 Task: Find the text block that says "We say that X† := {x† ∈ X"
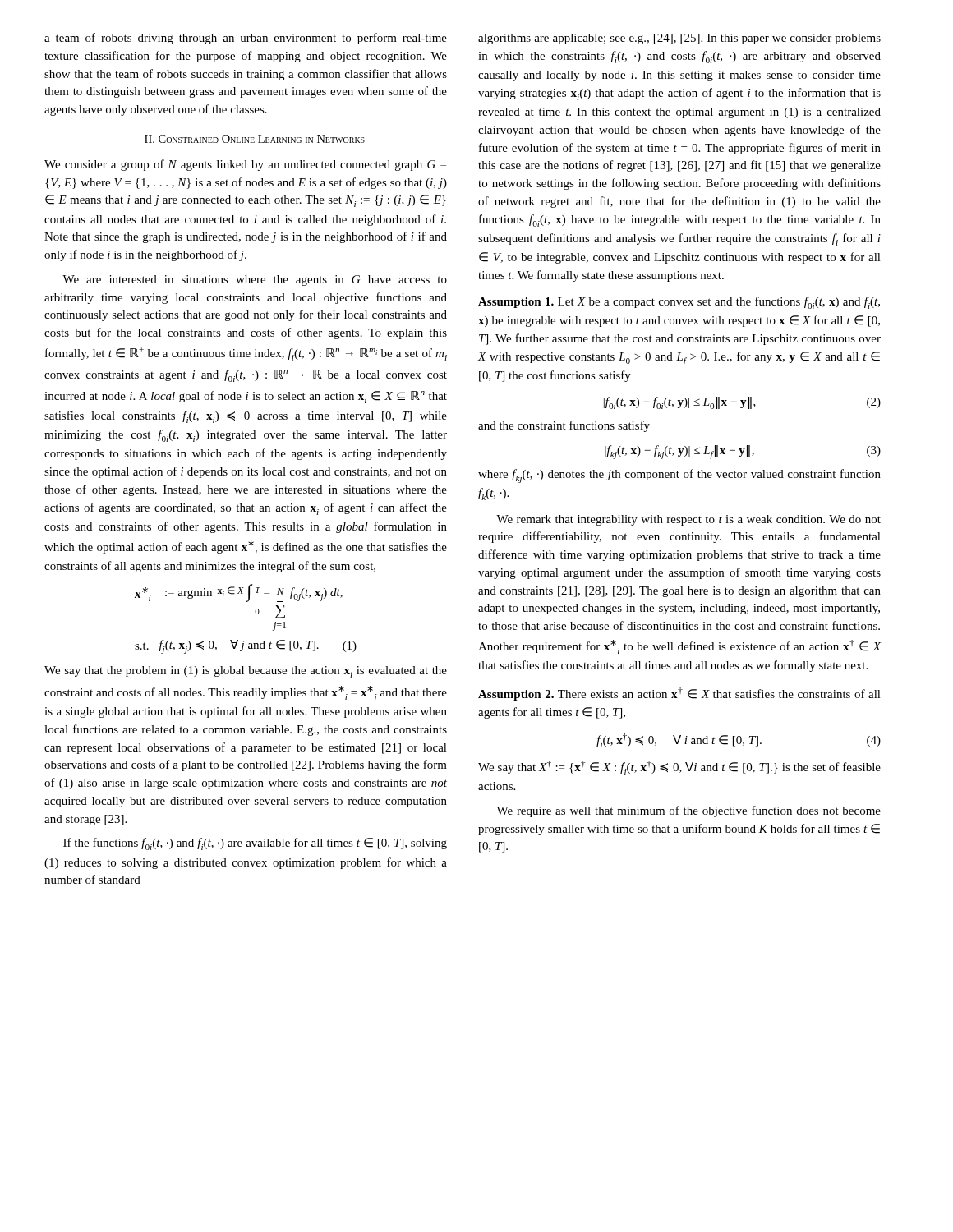click(679, 806)
